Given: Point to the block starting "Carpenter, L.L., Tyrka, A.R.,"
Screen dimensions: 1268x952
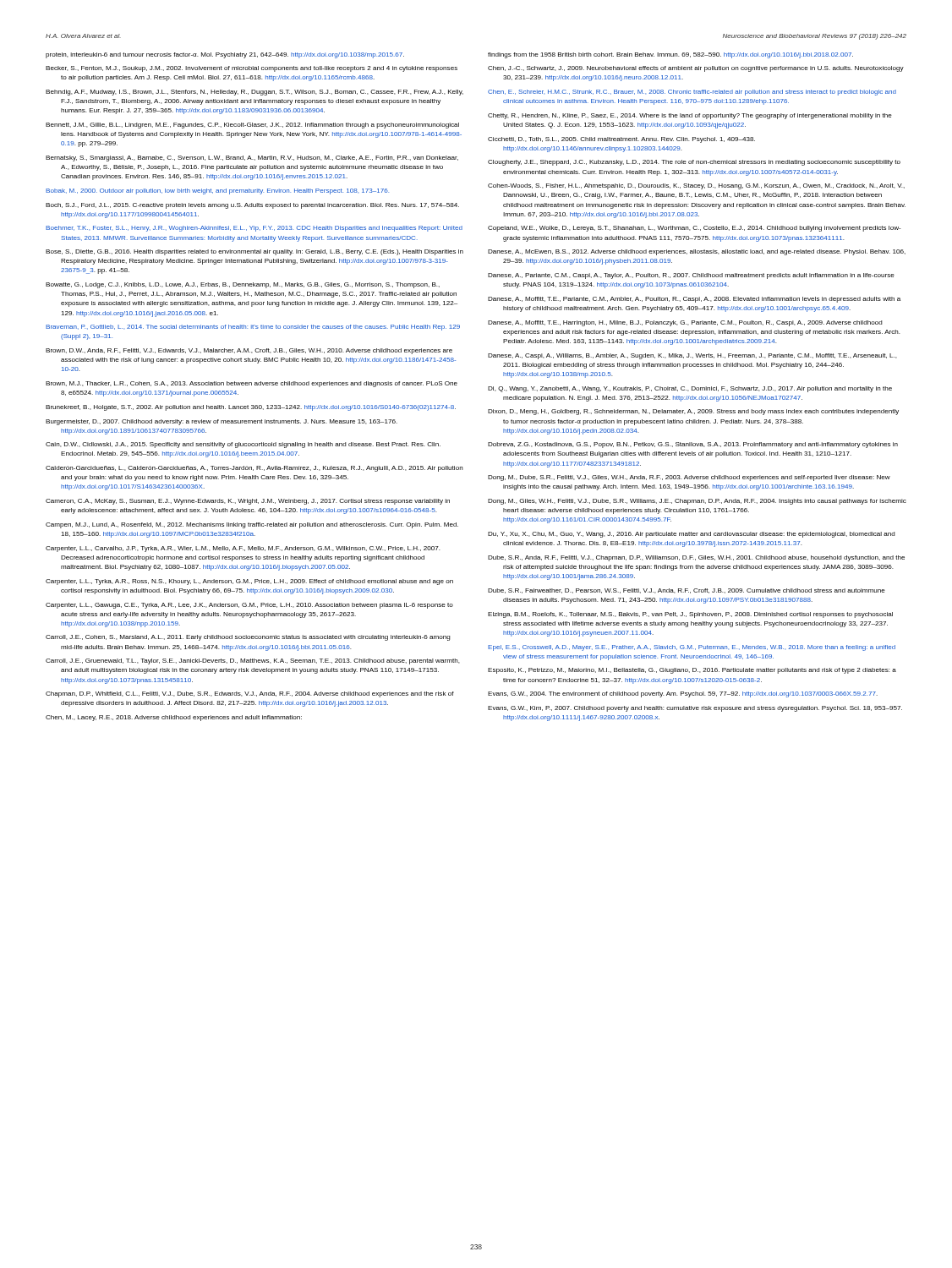Looking at the screenshot, I should [250, 586].
